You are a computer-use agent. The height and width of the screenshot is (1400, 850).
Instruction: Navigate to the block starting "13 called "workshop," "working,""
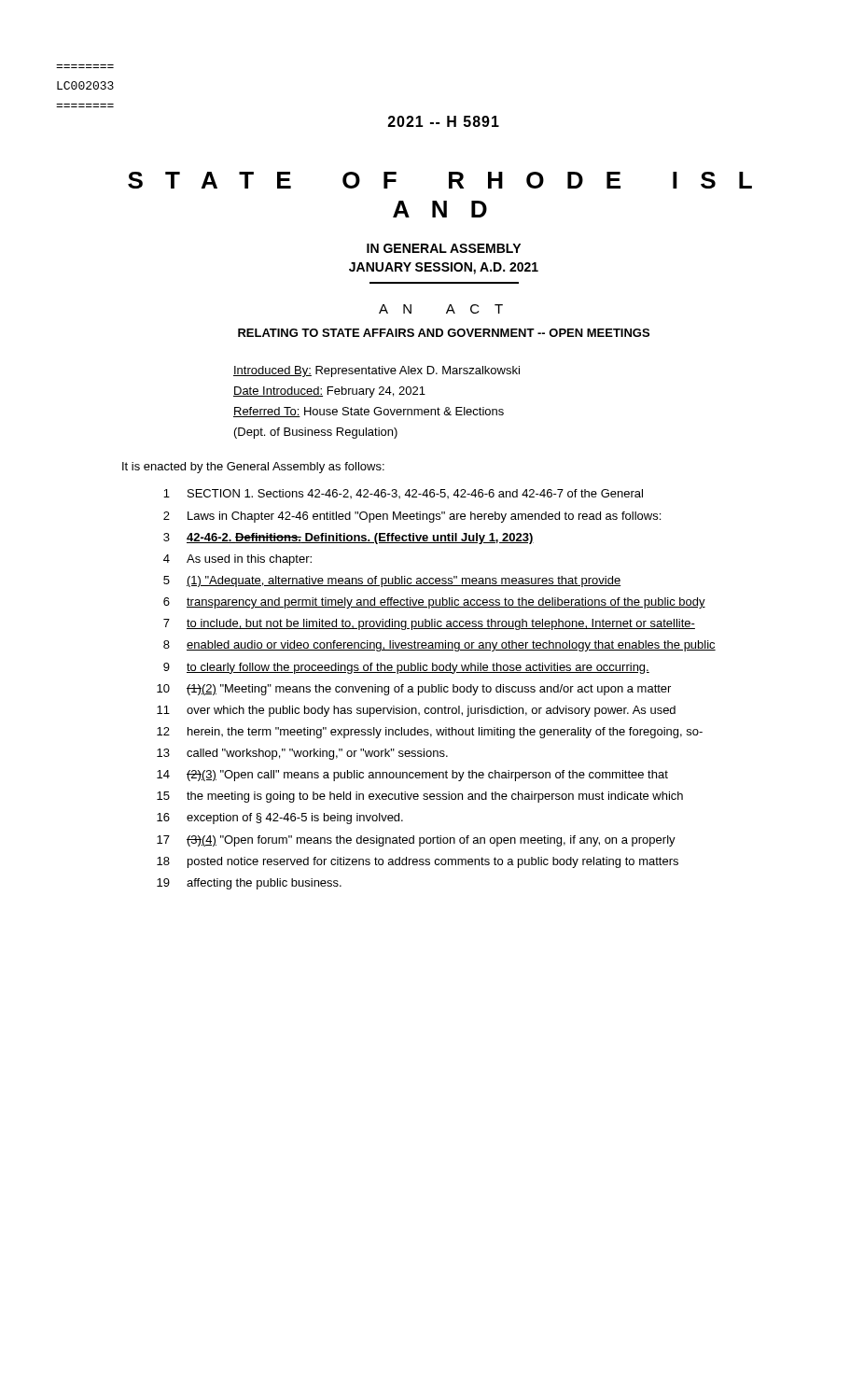444,753
